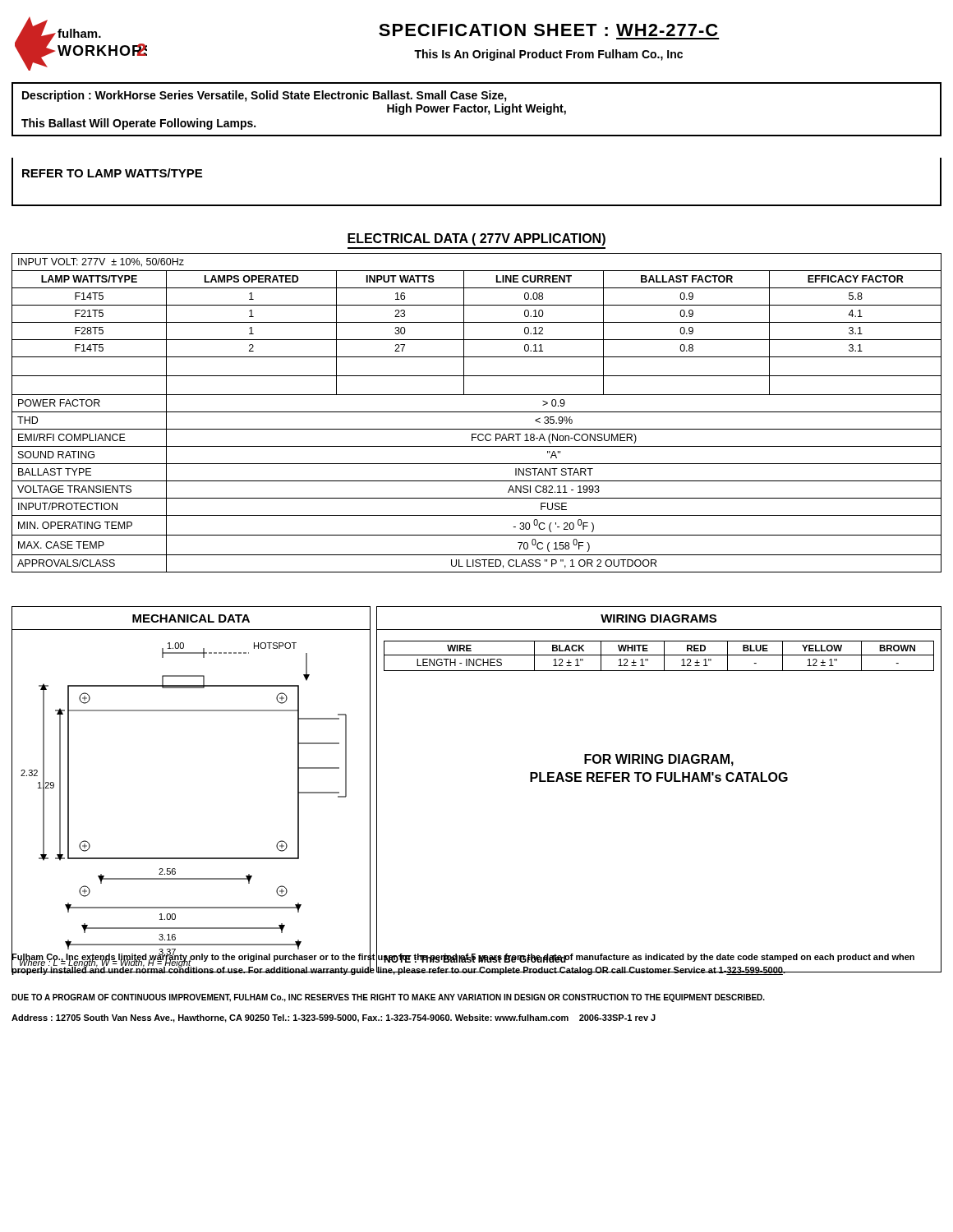Navigate to the passage starting "DUE TO A PROGRAM OF CONTINUOUS"
The image size is (953, 1232).
pyautogui.click(x=388, y=997)
